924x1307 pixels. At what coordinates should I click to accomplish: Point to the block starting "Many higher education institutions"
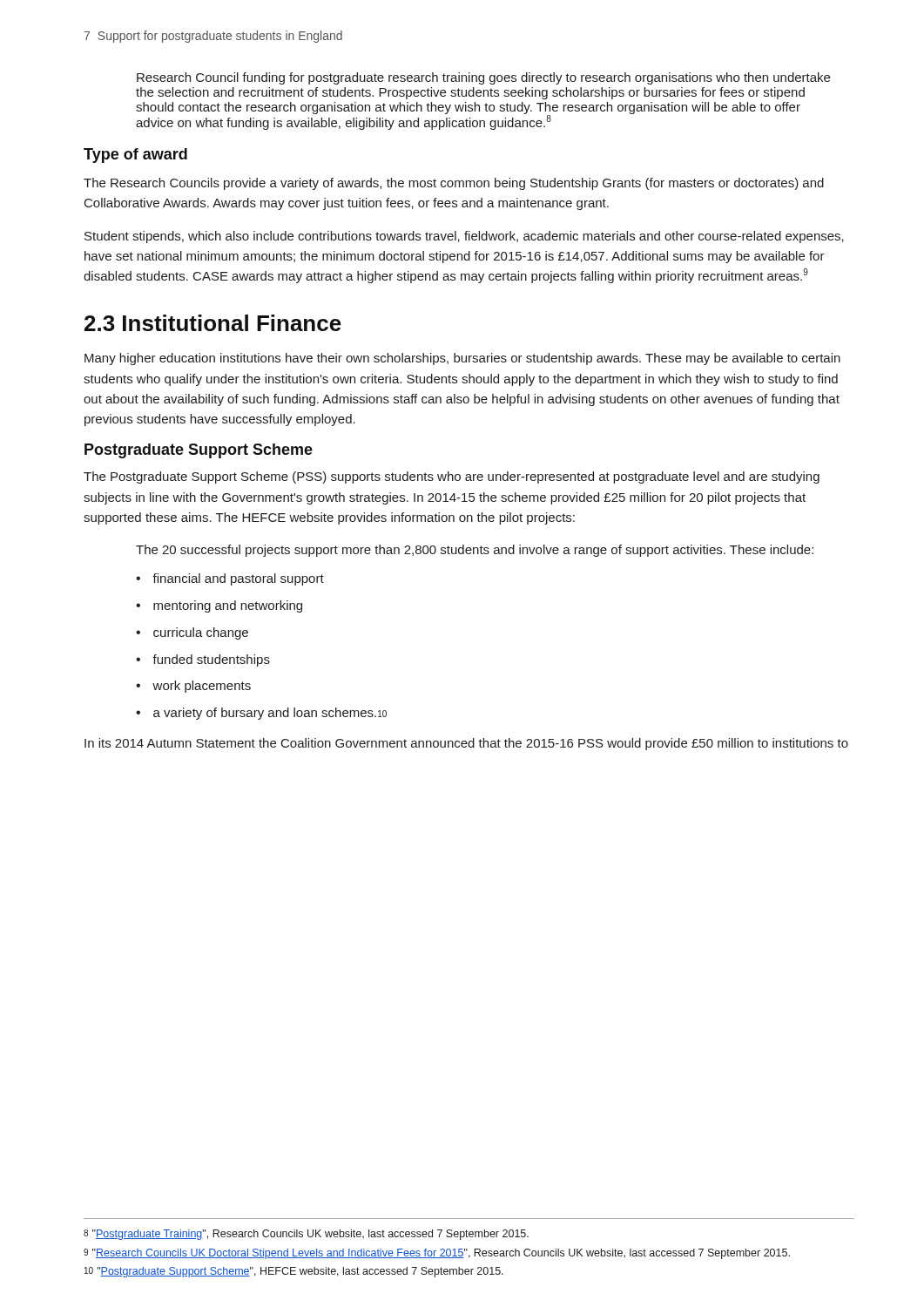click(469, 388)
